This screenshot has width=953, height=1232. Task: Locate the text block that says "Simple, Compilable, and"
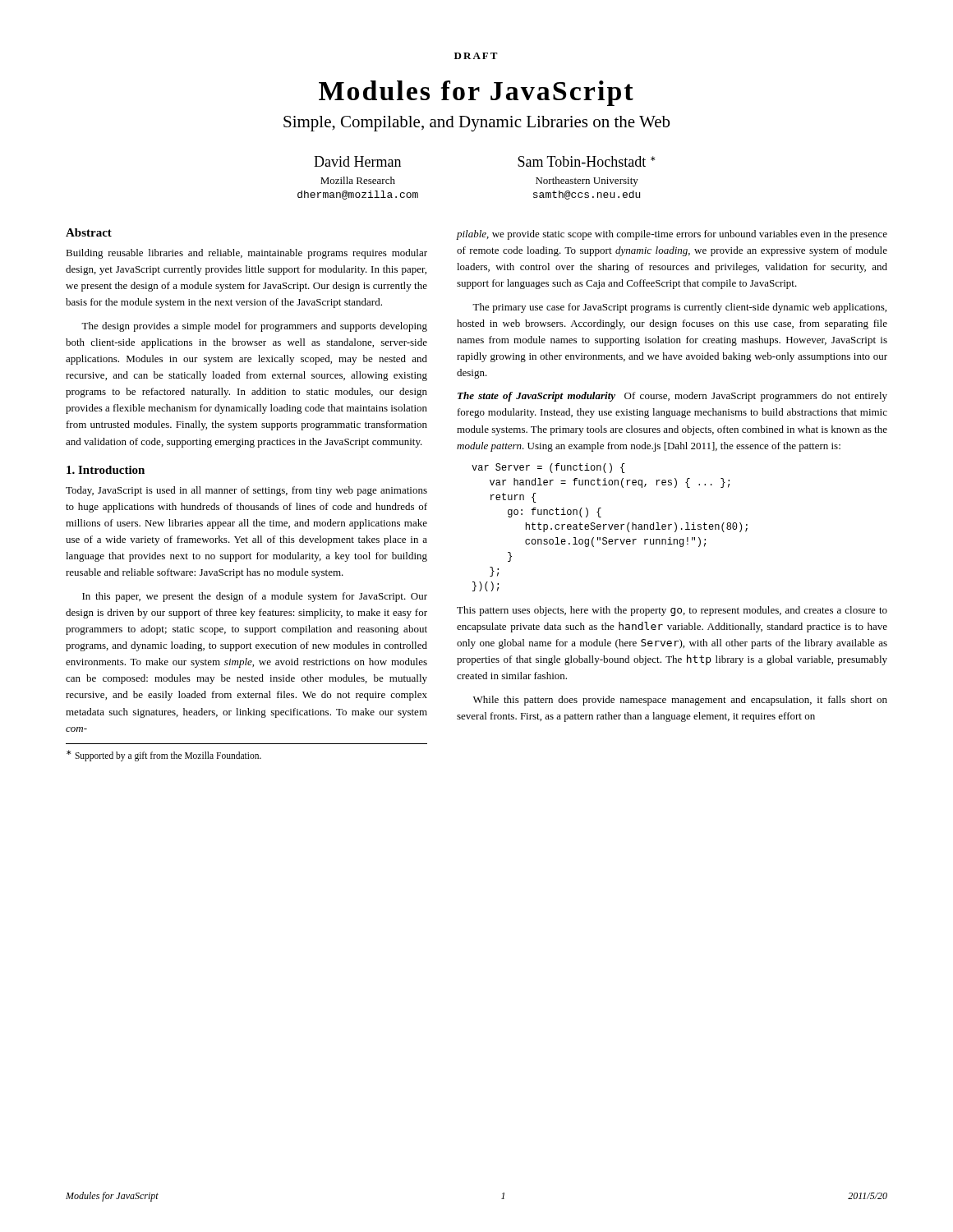(x=476, y=122)
